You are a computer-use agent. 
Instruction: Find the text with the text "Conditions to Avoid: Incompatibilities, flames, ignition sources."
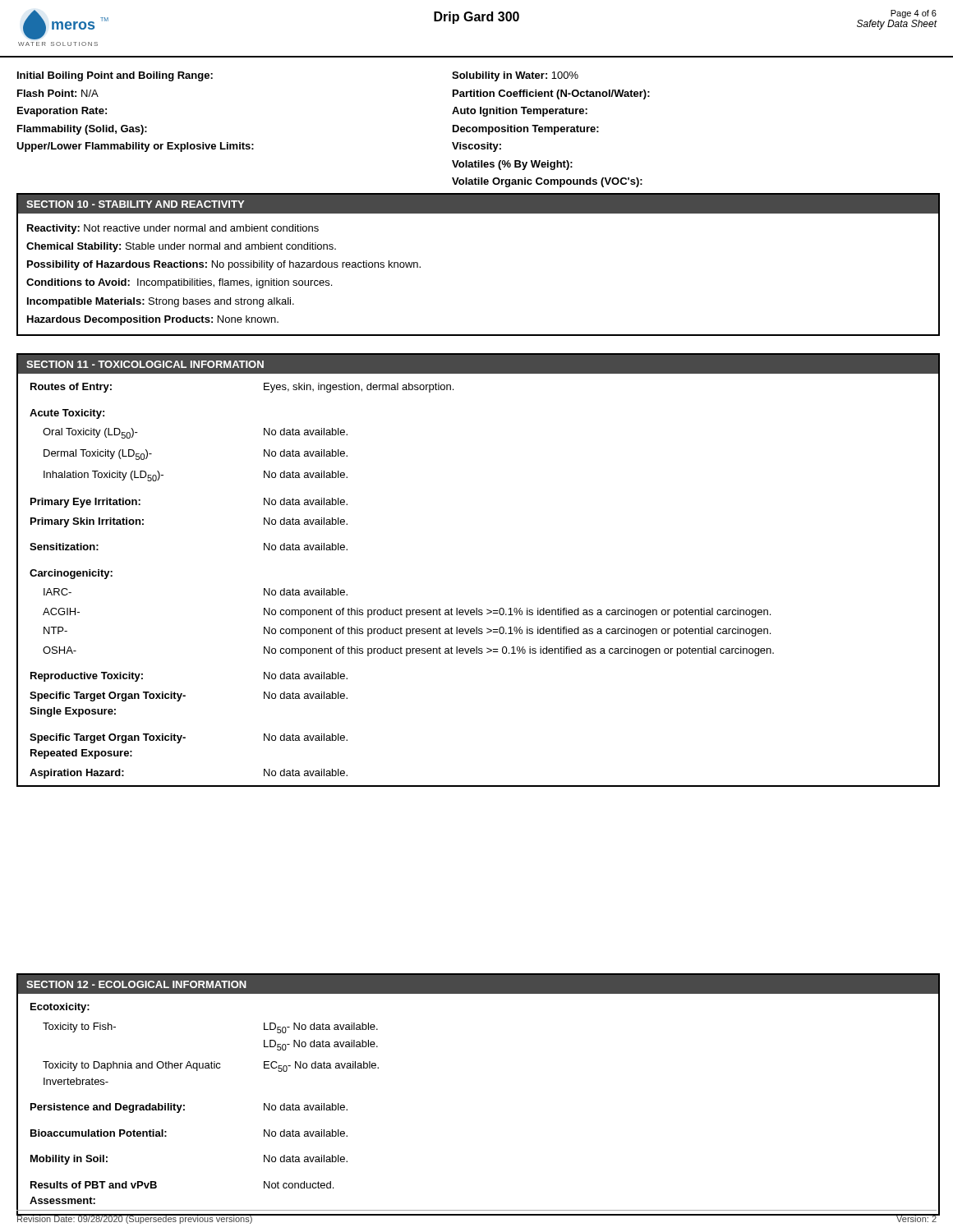180,282
